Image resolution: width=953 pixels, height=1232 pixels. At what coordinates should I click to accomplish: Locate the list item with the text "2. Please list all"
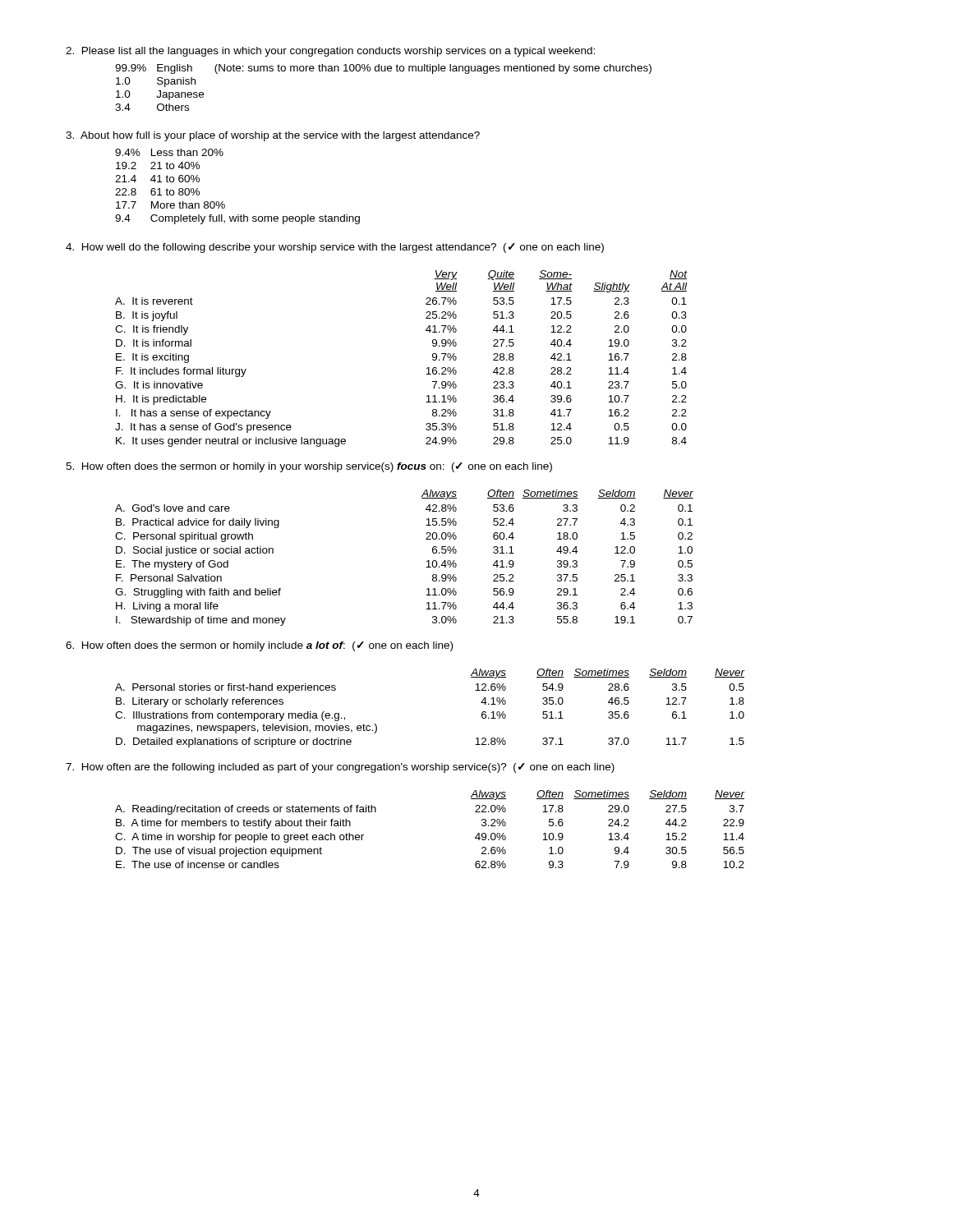476,79
